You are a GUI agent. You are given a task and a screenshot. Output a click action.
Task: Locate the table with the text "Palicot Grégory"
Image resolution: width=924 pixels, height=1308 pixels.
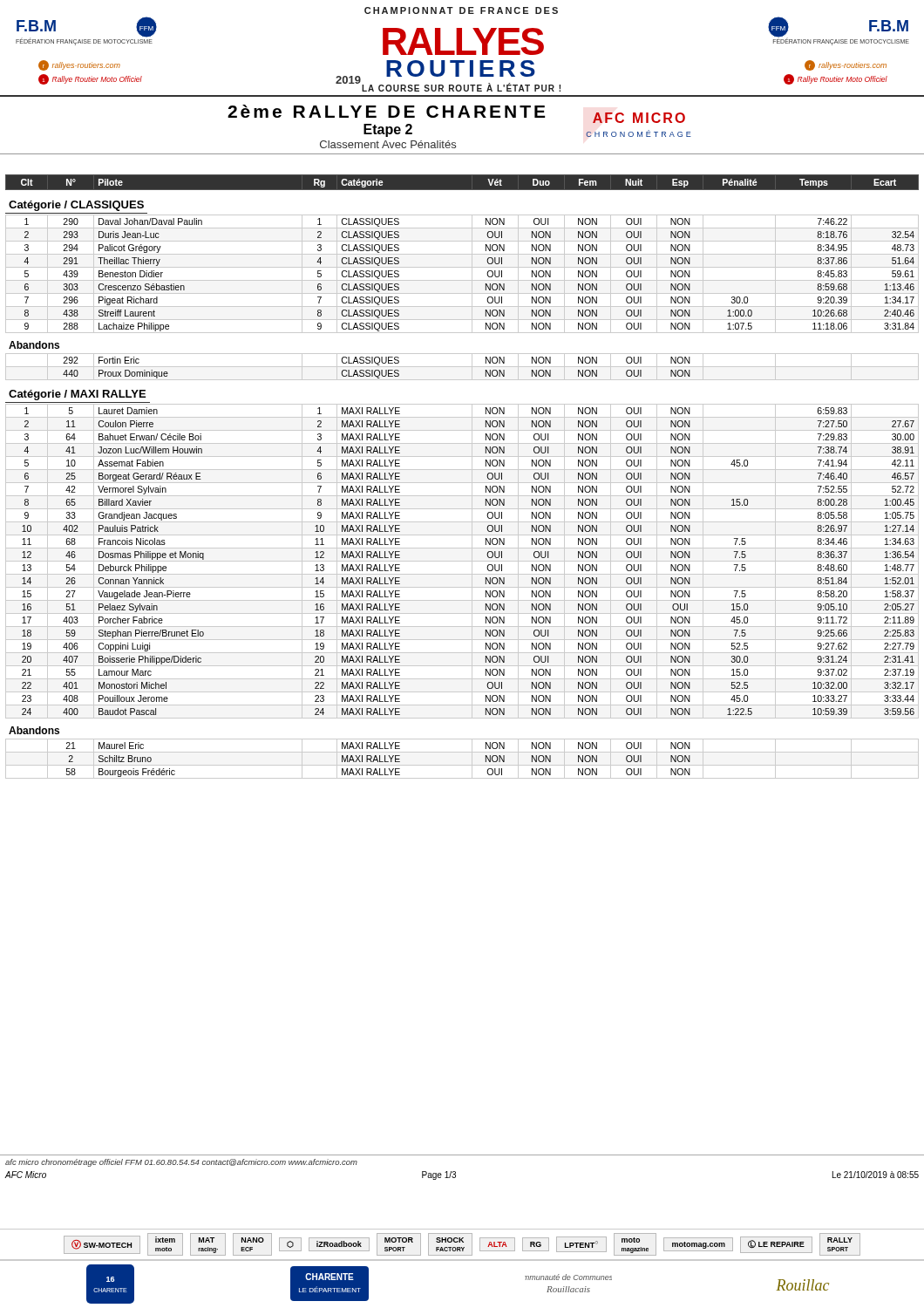462,274
